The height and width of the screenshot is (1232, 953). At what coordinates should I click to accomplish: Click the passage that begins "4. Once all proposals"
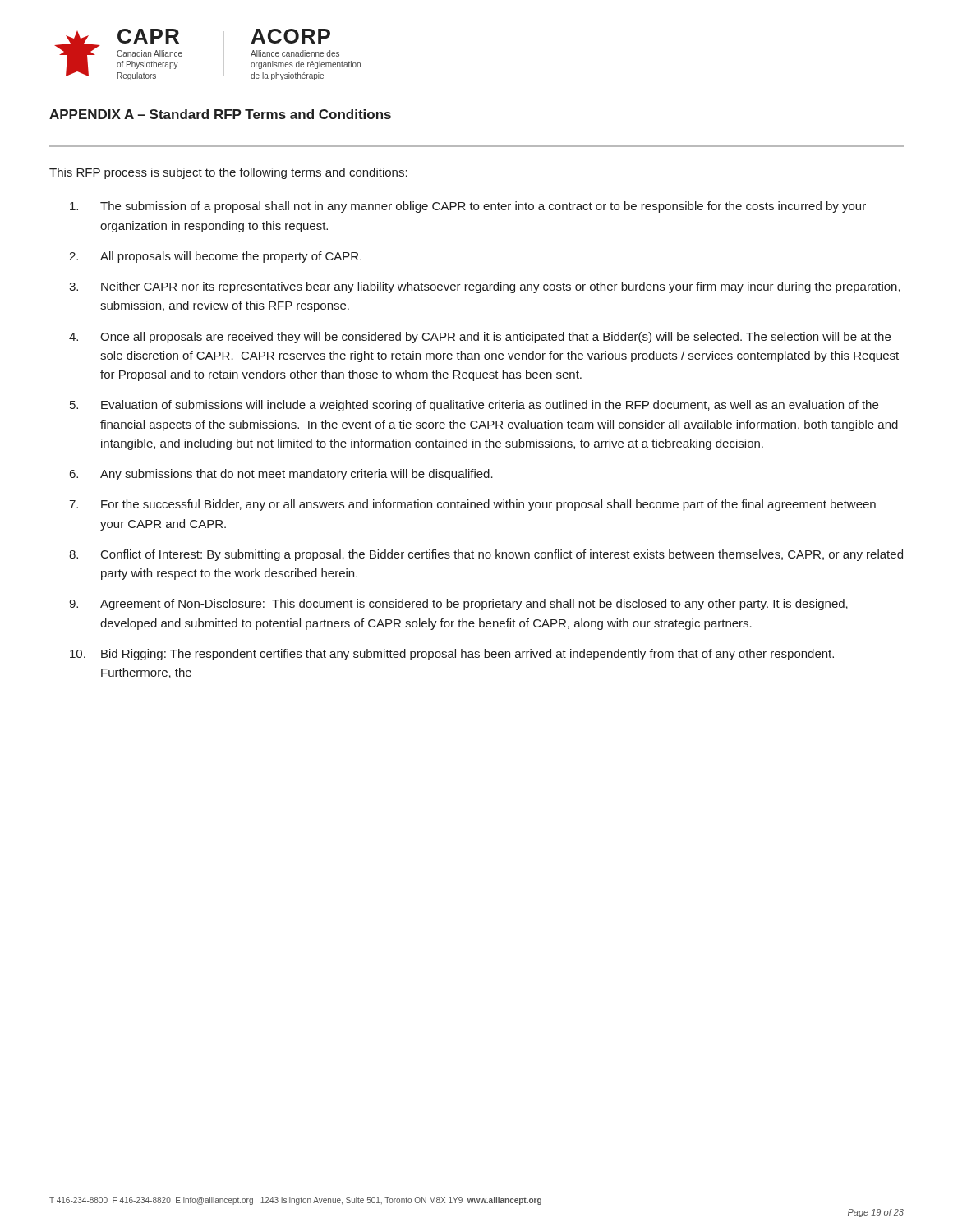[x=476, y=355]
